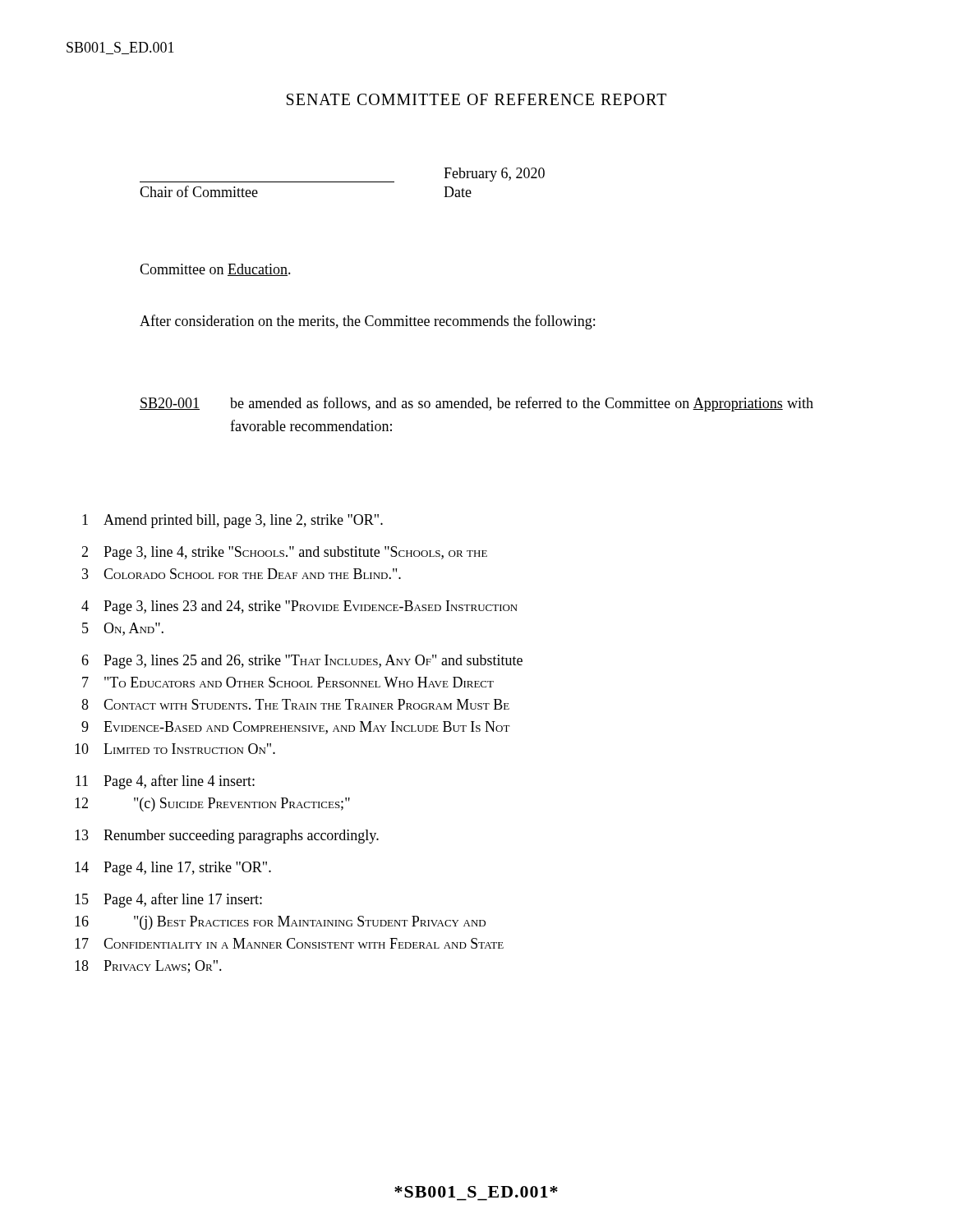The image size is (953, 1232).
Task: Find the list item with the text "5 On, And"."
Action: point(123,629)
